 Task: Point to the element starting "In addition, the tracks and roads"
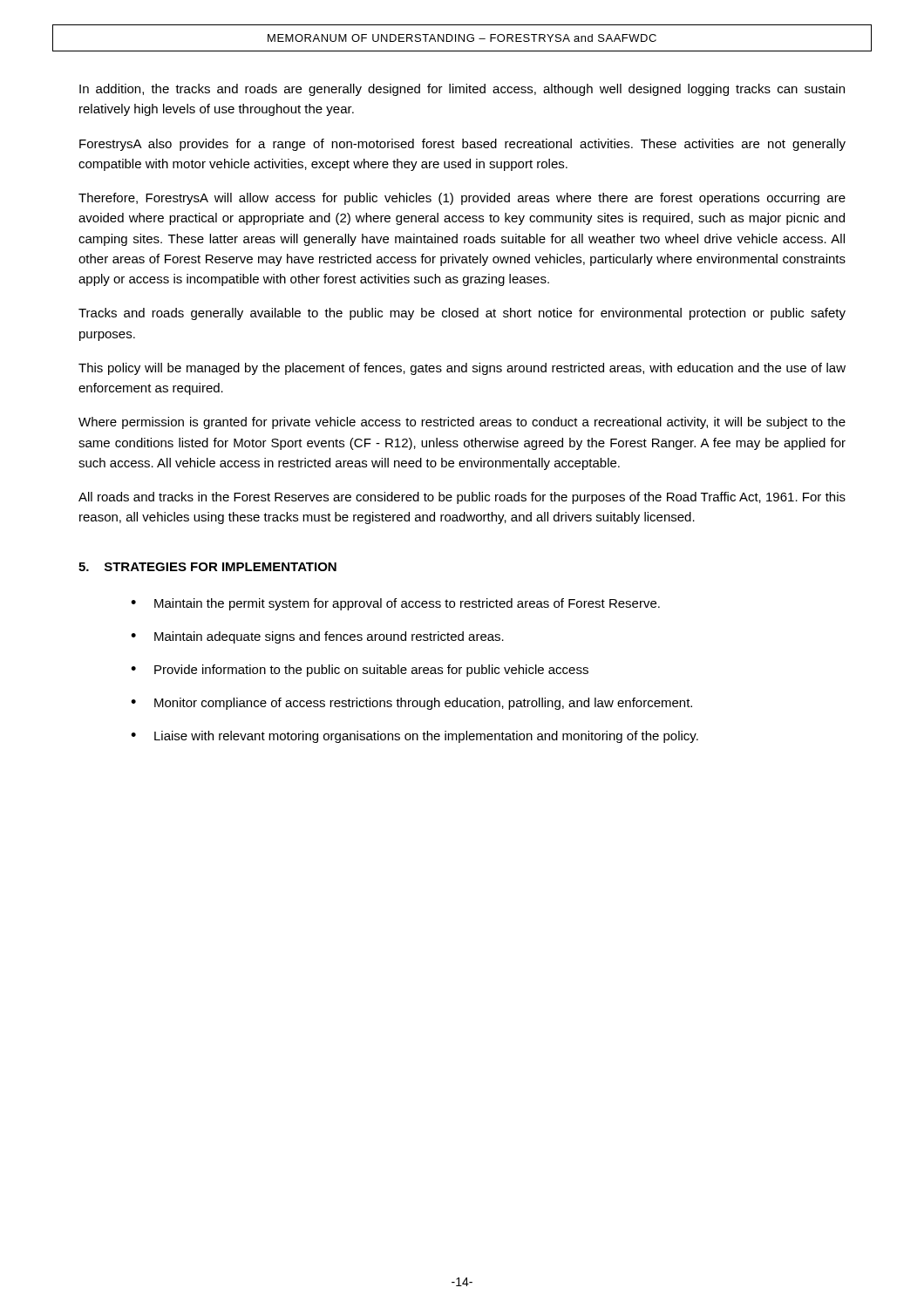[x=462, y=99]
